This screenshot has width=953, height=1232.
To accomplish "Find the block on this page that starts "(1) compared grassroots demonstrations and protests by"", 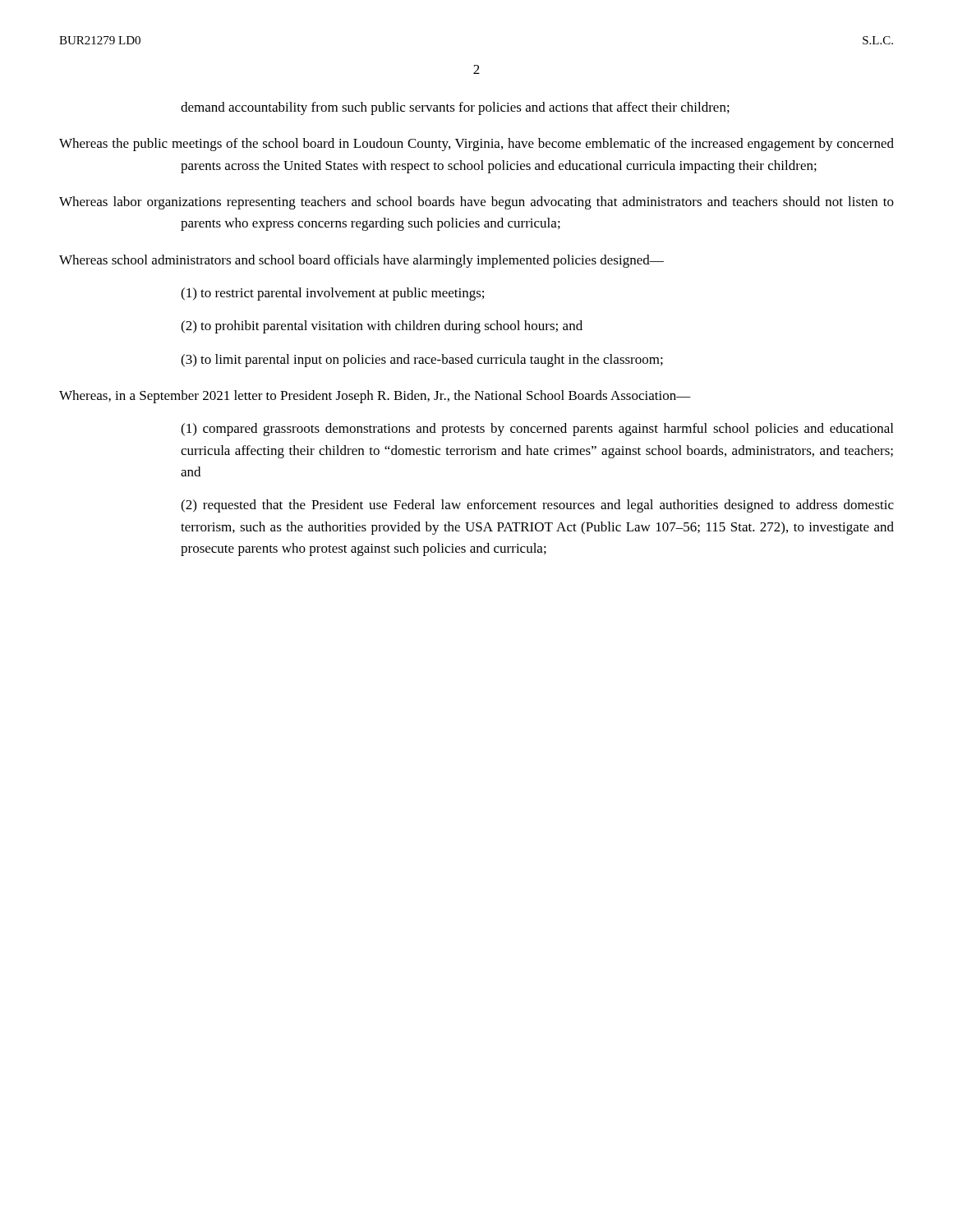I will click(x=537, y=450).
